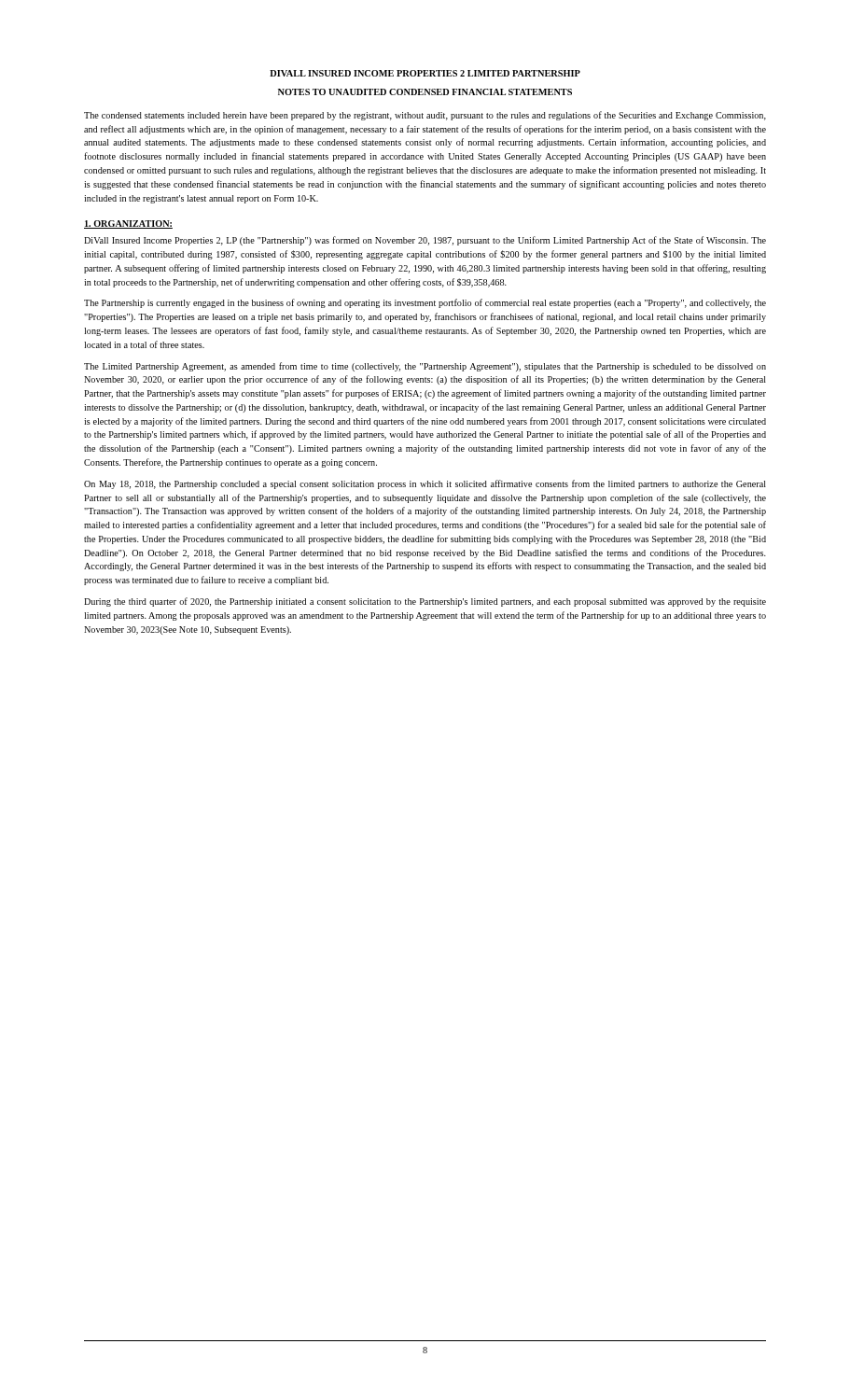Viewport: 850px width, 1400px height.
Task: Find the passage starting "DiVall Insured Income Properties 2, LP (the "Partnership")"
Action: 425,262
